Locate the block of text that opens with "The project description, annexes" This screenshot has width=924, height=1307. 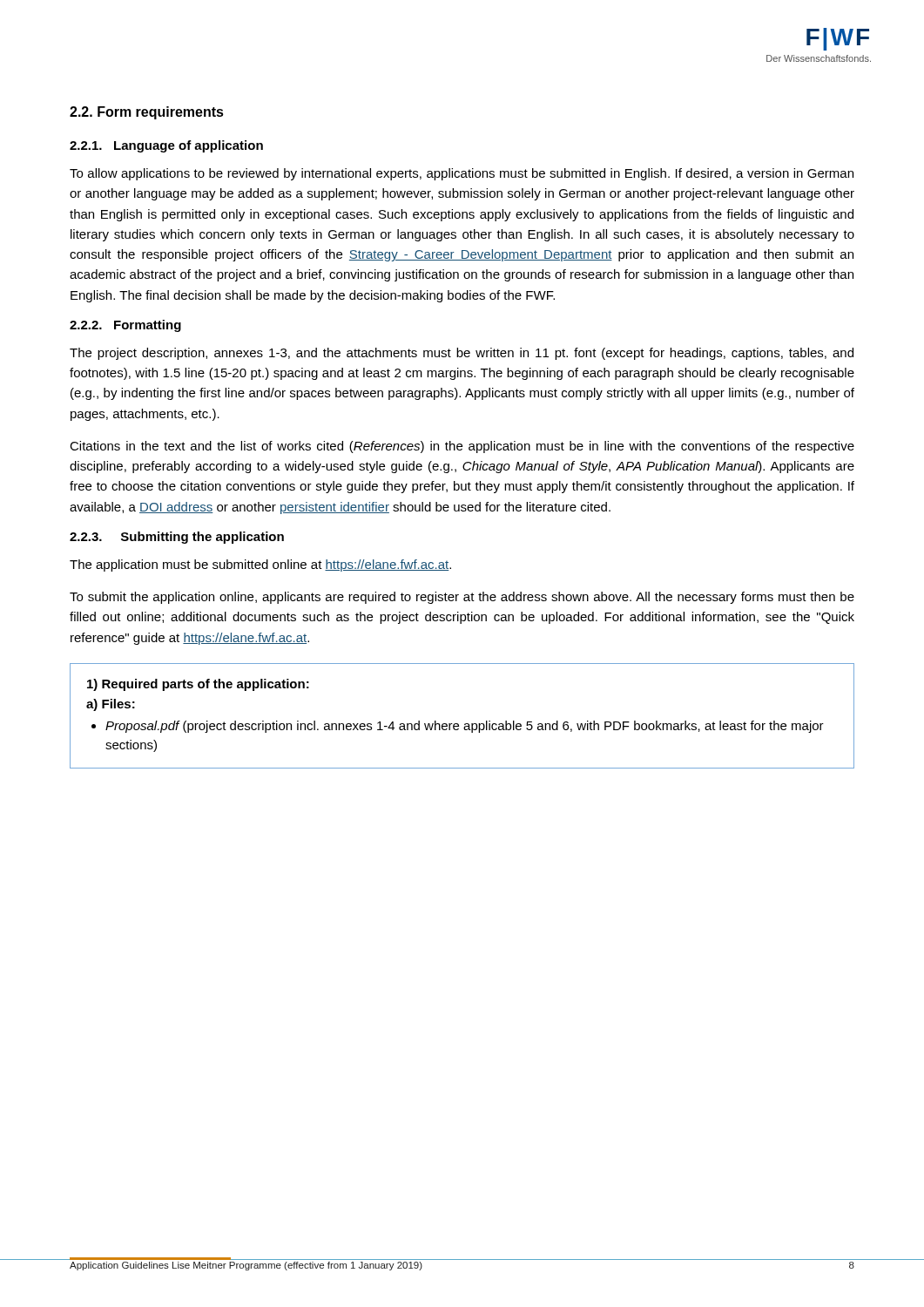click(x=462, y=383)
